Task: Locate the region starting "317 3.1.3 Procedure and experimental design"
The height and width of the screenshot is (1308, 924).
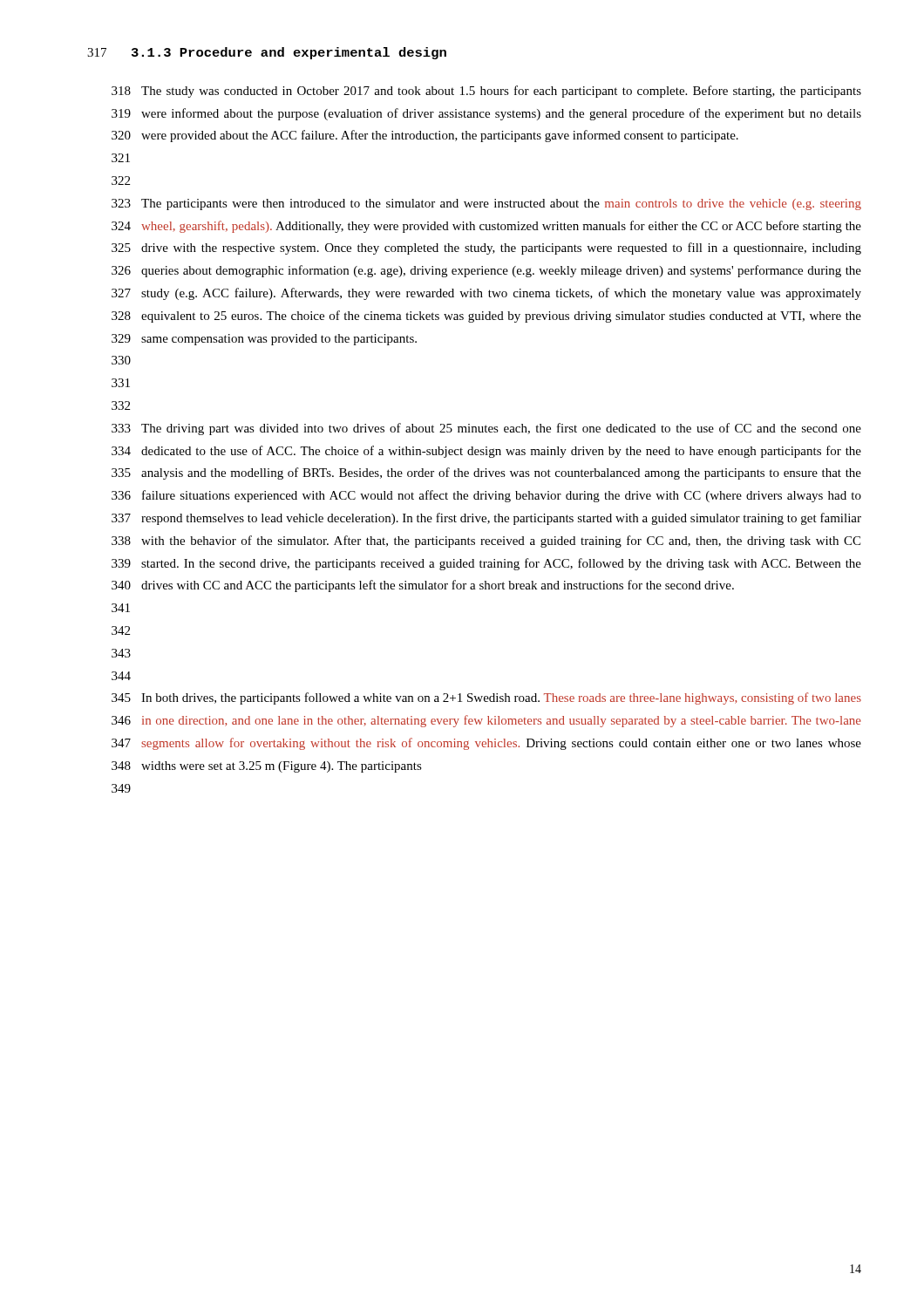Action: tap(267, 53)
